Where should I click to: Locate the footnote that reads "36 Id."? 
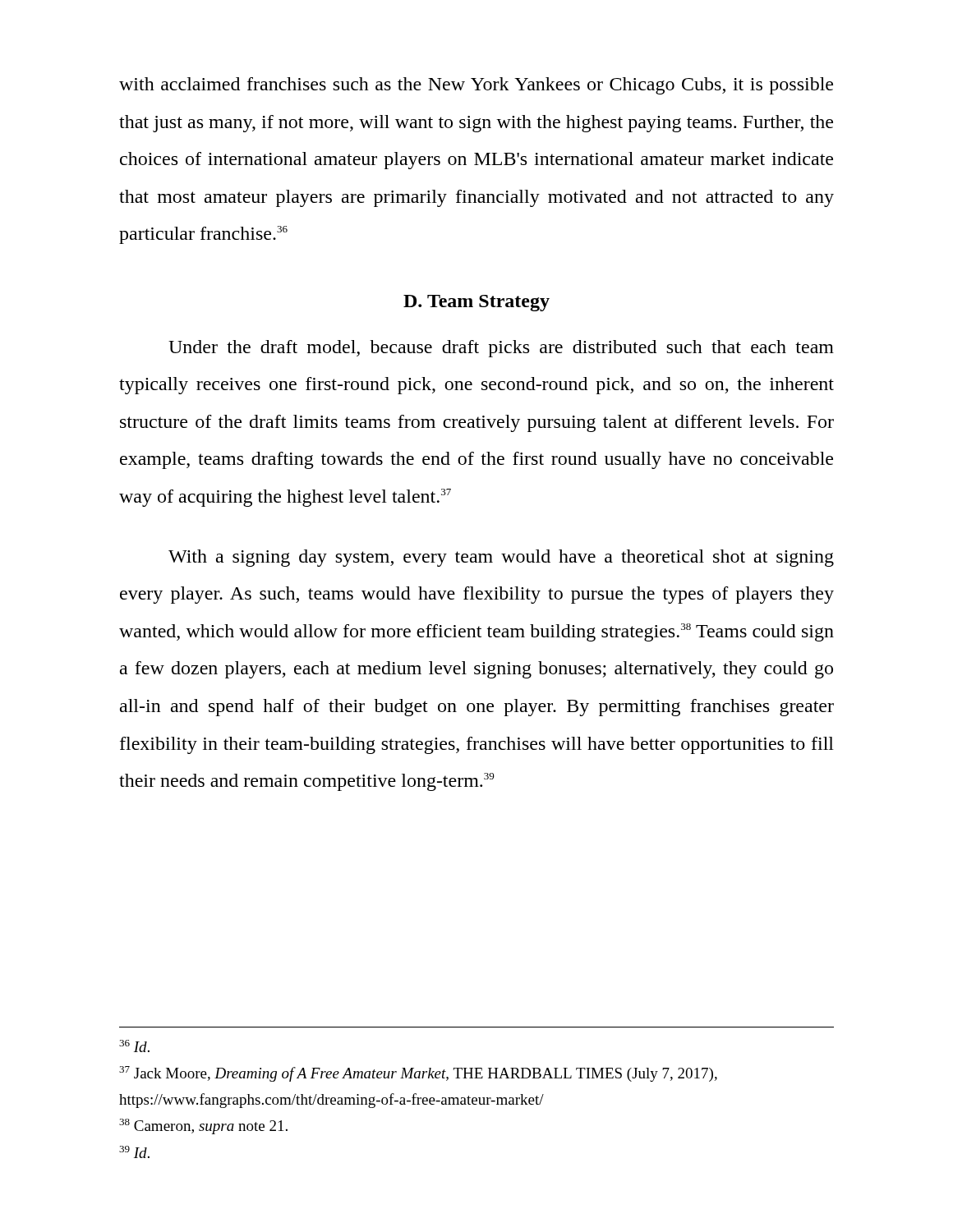coord(135,1045)
